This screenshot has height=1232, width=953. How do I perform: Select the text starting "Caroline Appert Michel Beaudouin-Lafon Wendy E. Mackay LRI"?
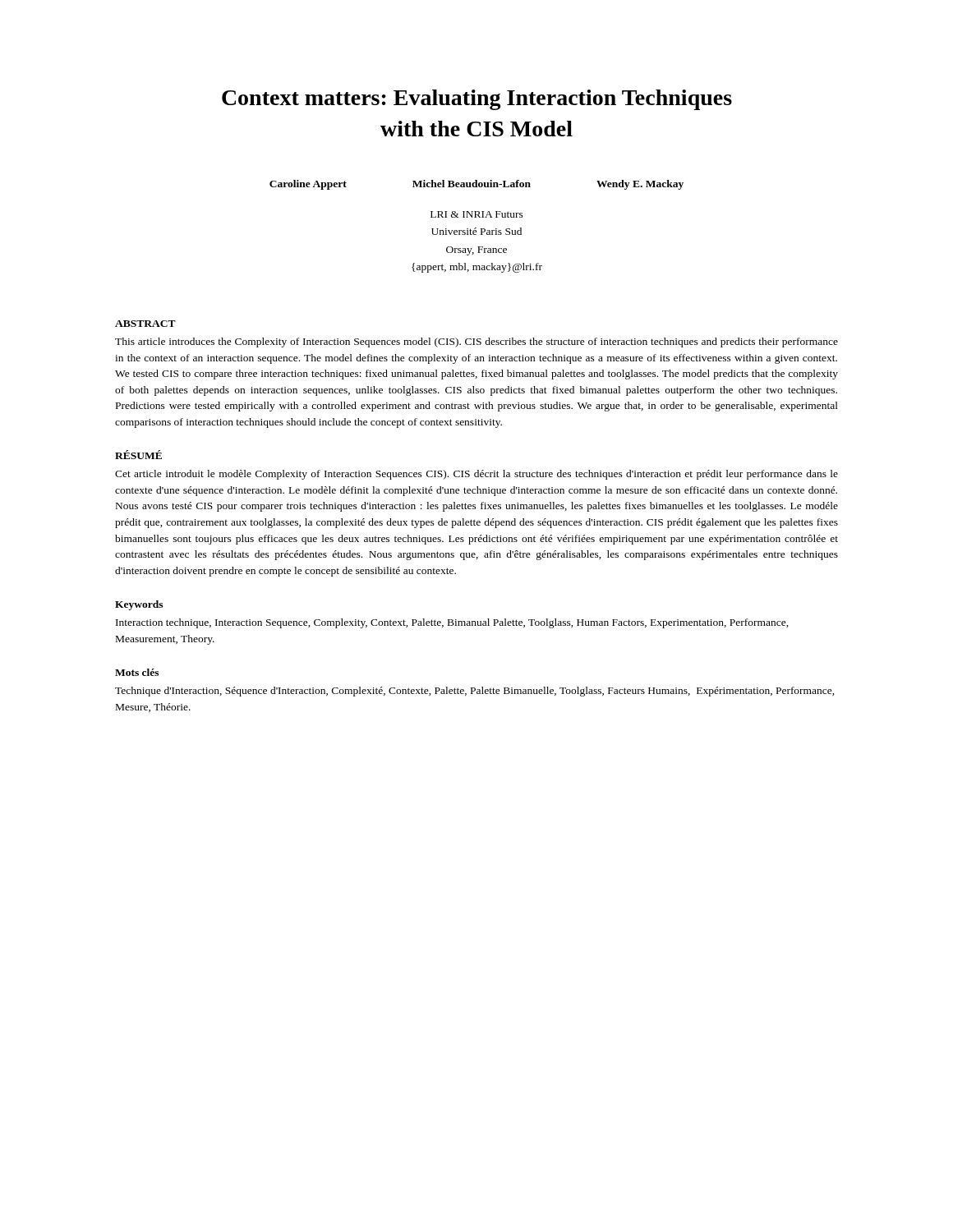476,227
